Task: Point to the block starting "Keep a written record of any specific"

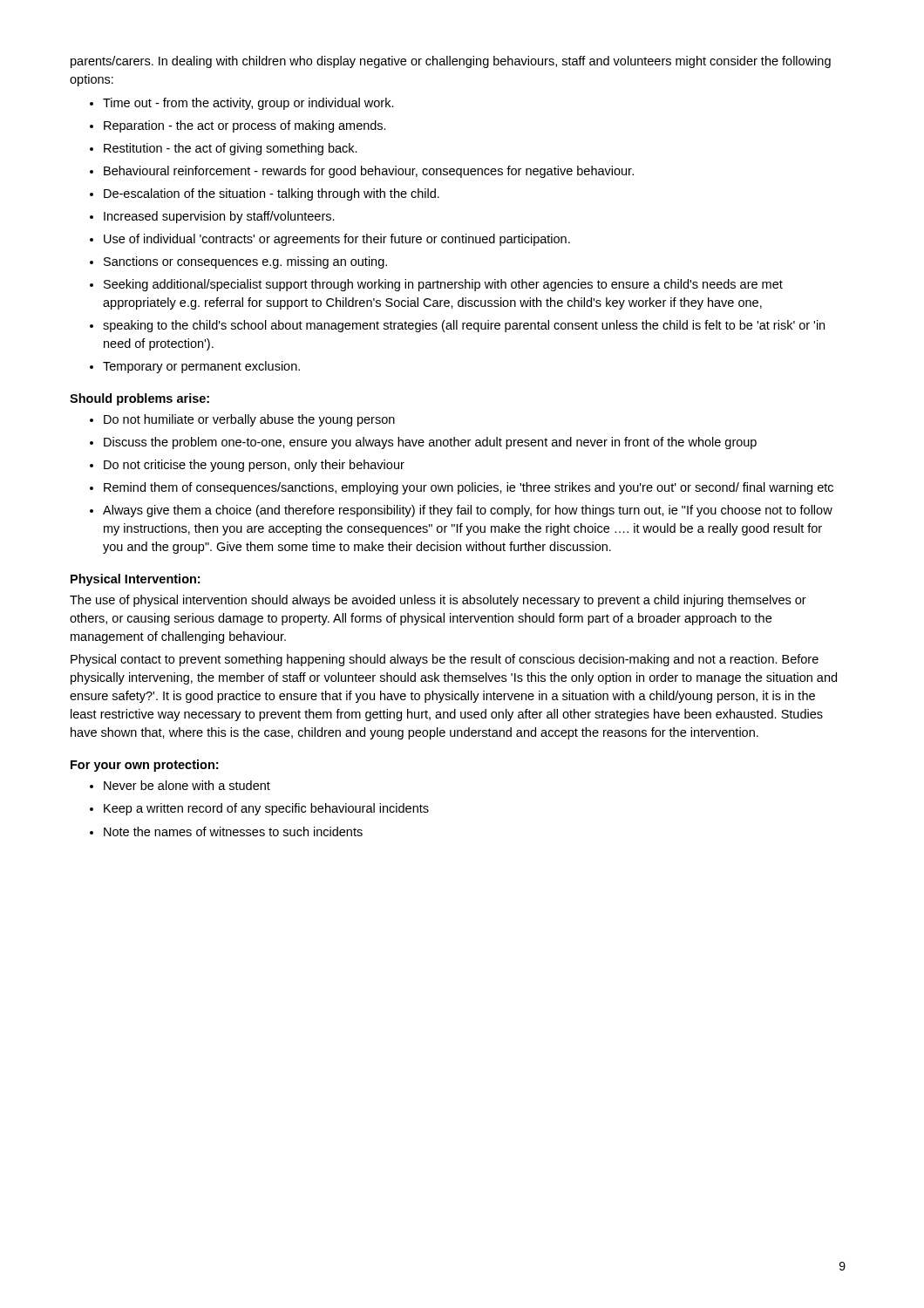Action: (266, 809)
